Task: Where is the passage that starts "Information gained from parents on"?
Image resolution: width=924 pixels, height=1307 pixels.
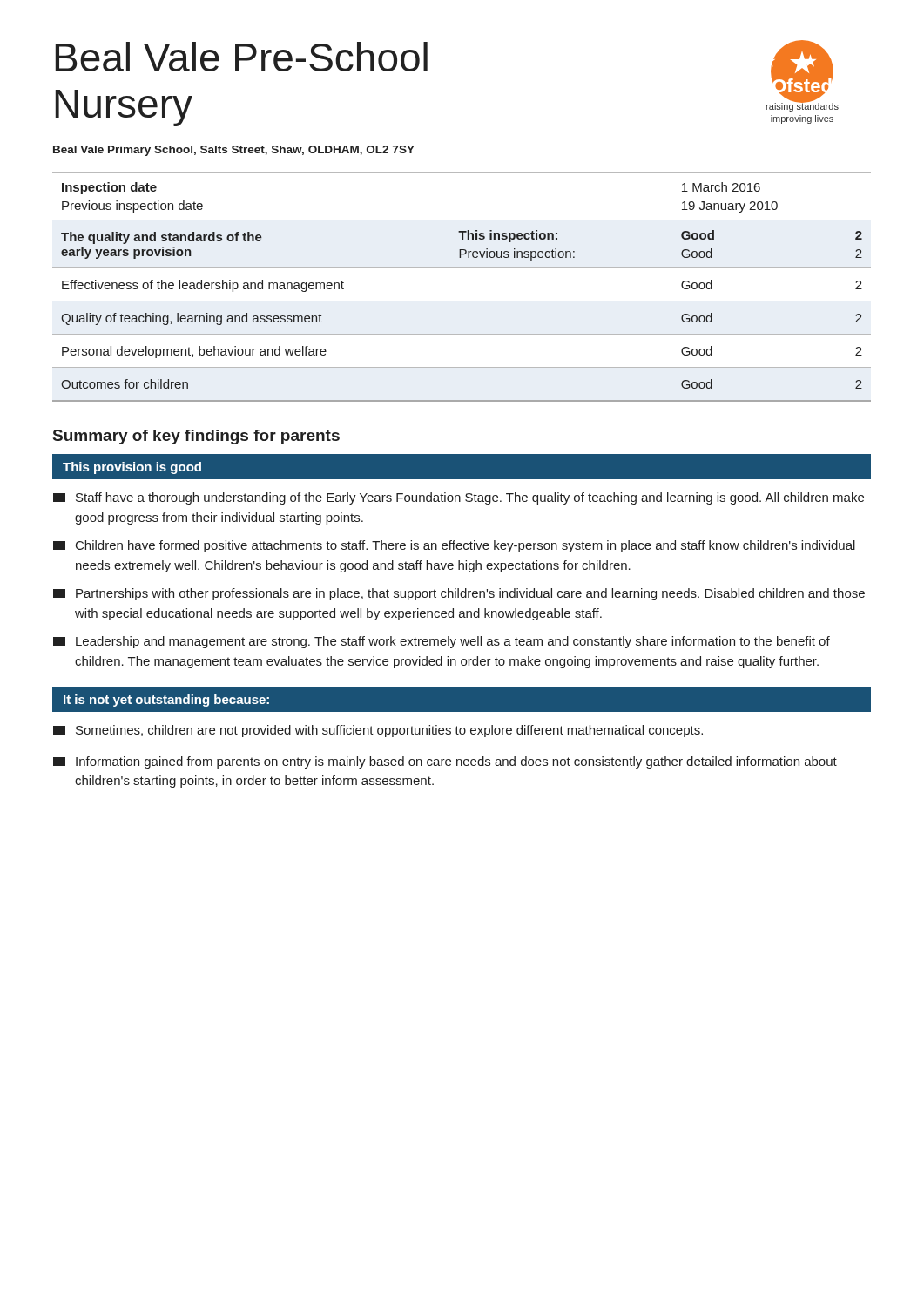Action: point(462,771)
